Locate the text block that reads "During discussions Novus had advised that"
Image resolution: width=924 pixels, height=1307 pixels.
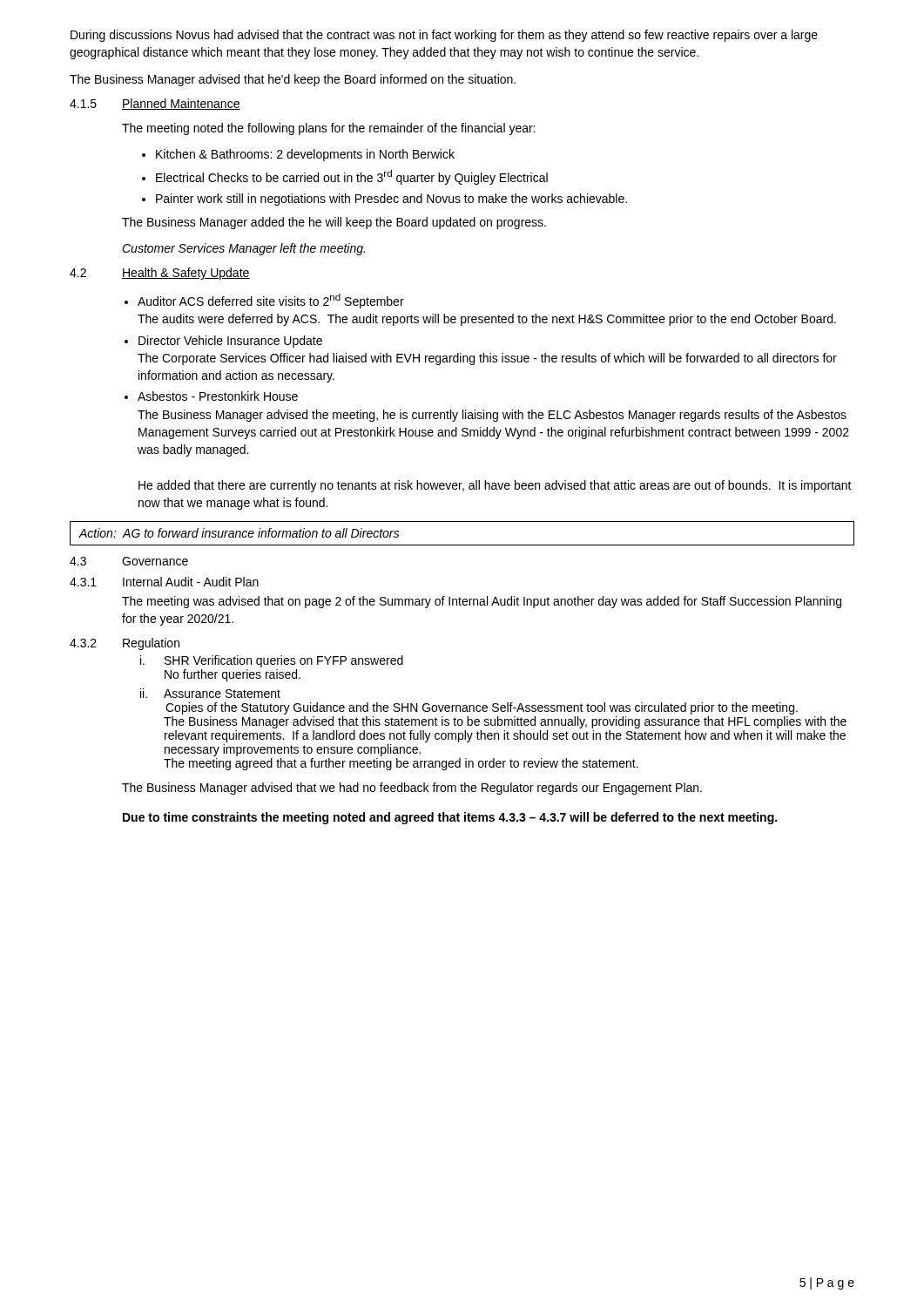[462, 44]
